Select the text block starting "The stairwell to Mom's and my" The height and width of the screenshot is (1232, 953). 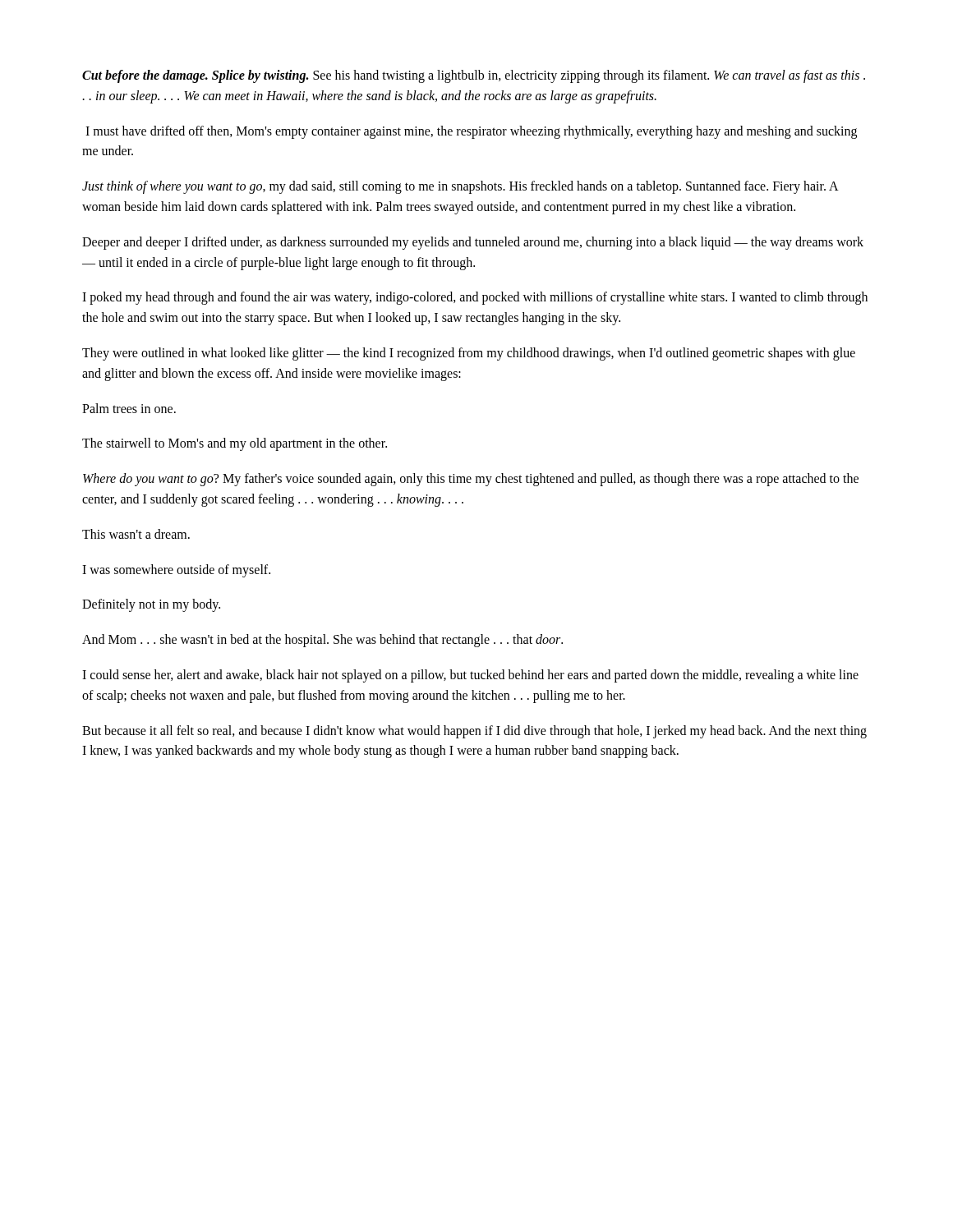[235, 443]
